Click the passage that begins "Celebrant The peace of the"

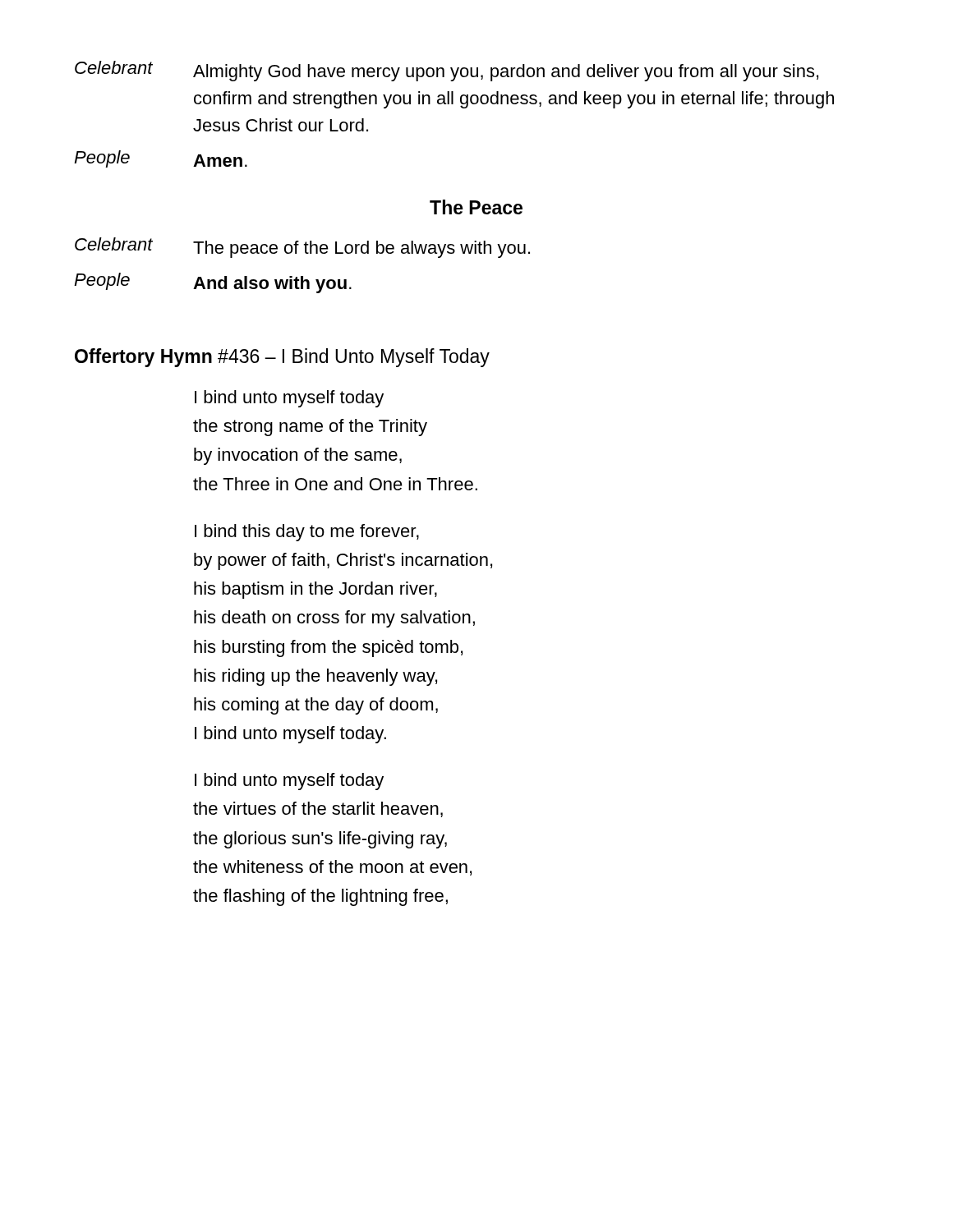tap(476, 248)
